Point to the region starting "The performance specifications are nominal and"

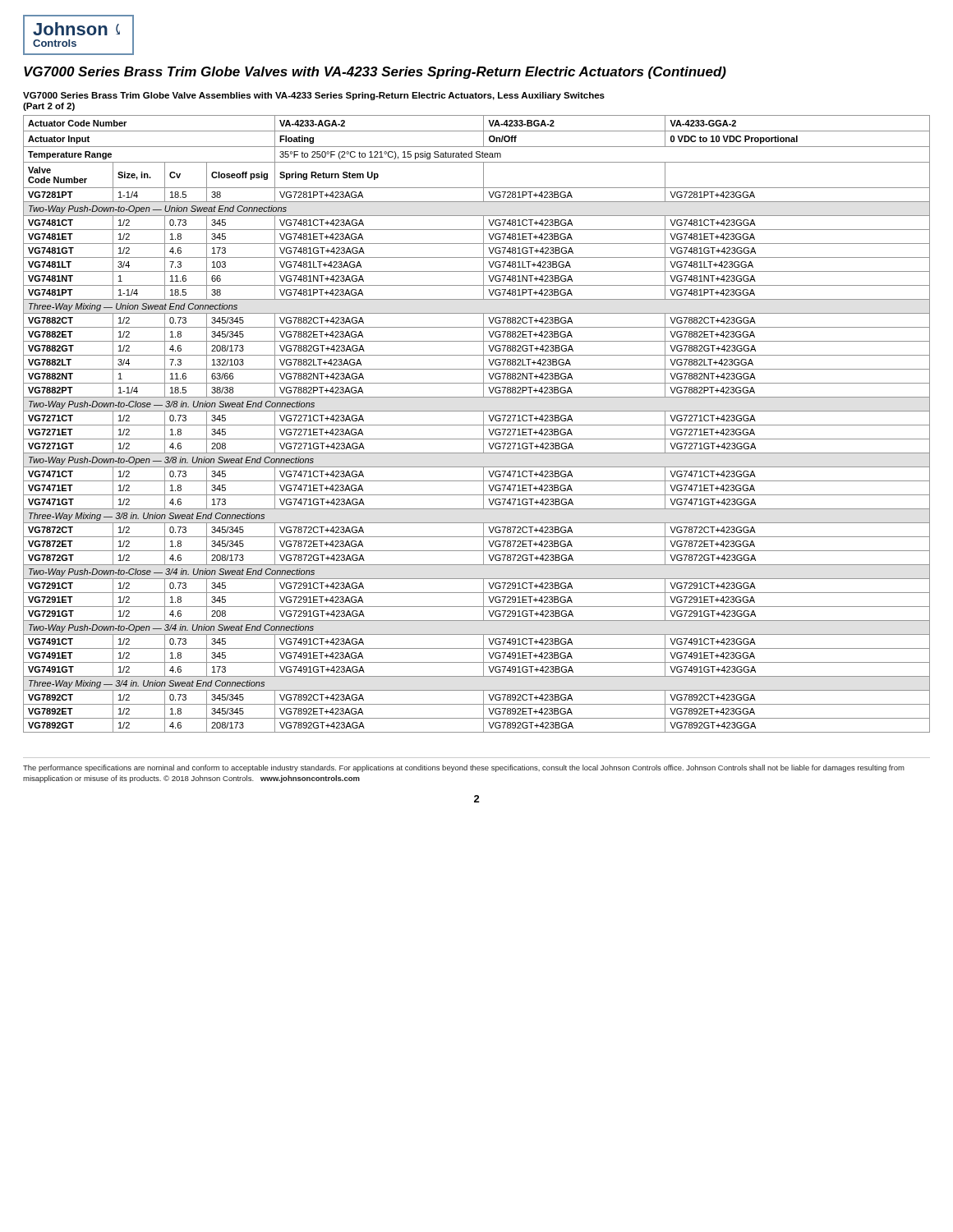[464, 773]
